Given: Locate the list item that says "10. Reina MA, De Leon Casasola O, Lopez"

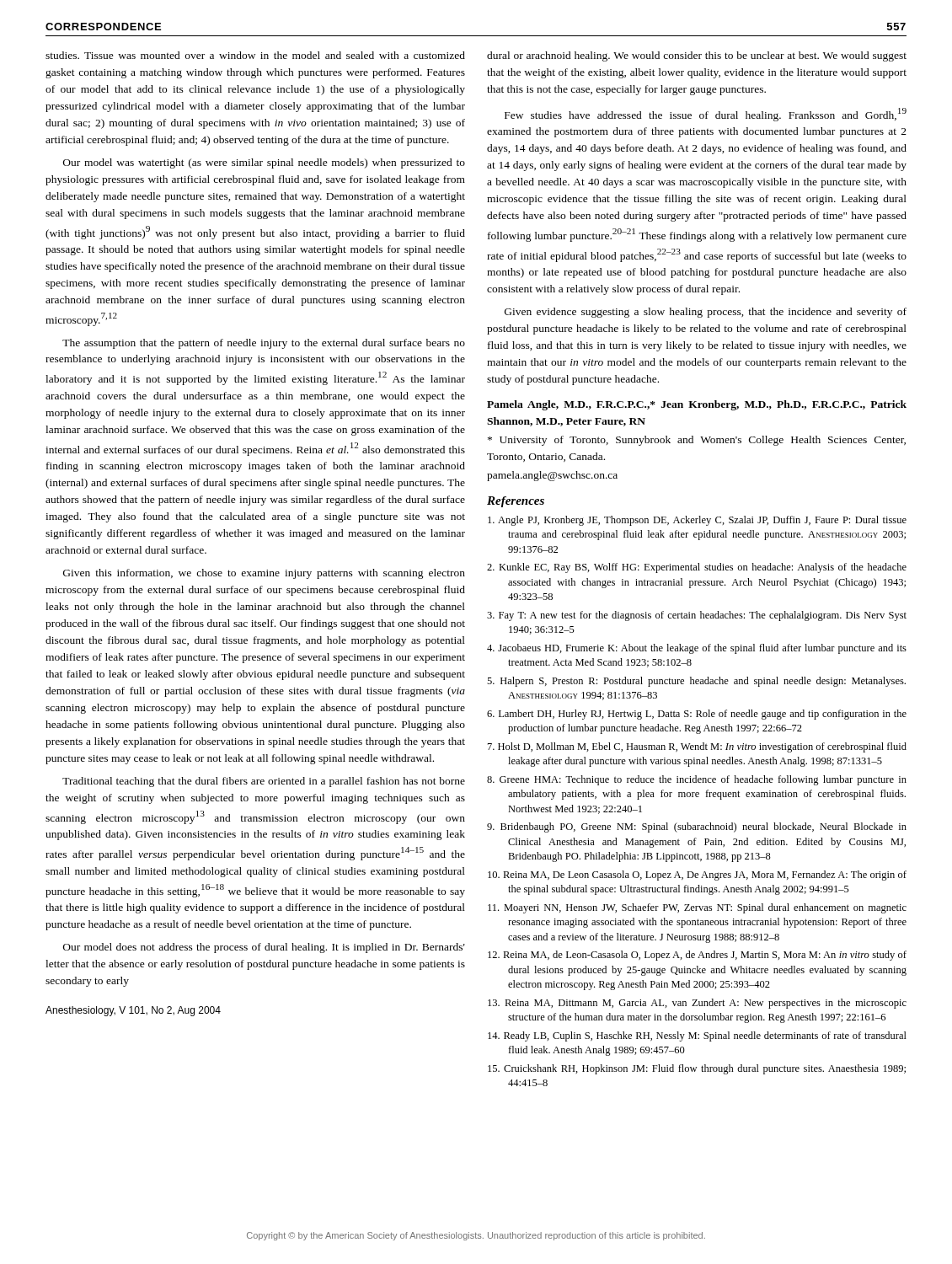Looking at the screenshot, I should click(x=697, y=882).
